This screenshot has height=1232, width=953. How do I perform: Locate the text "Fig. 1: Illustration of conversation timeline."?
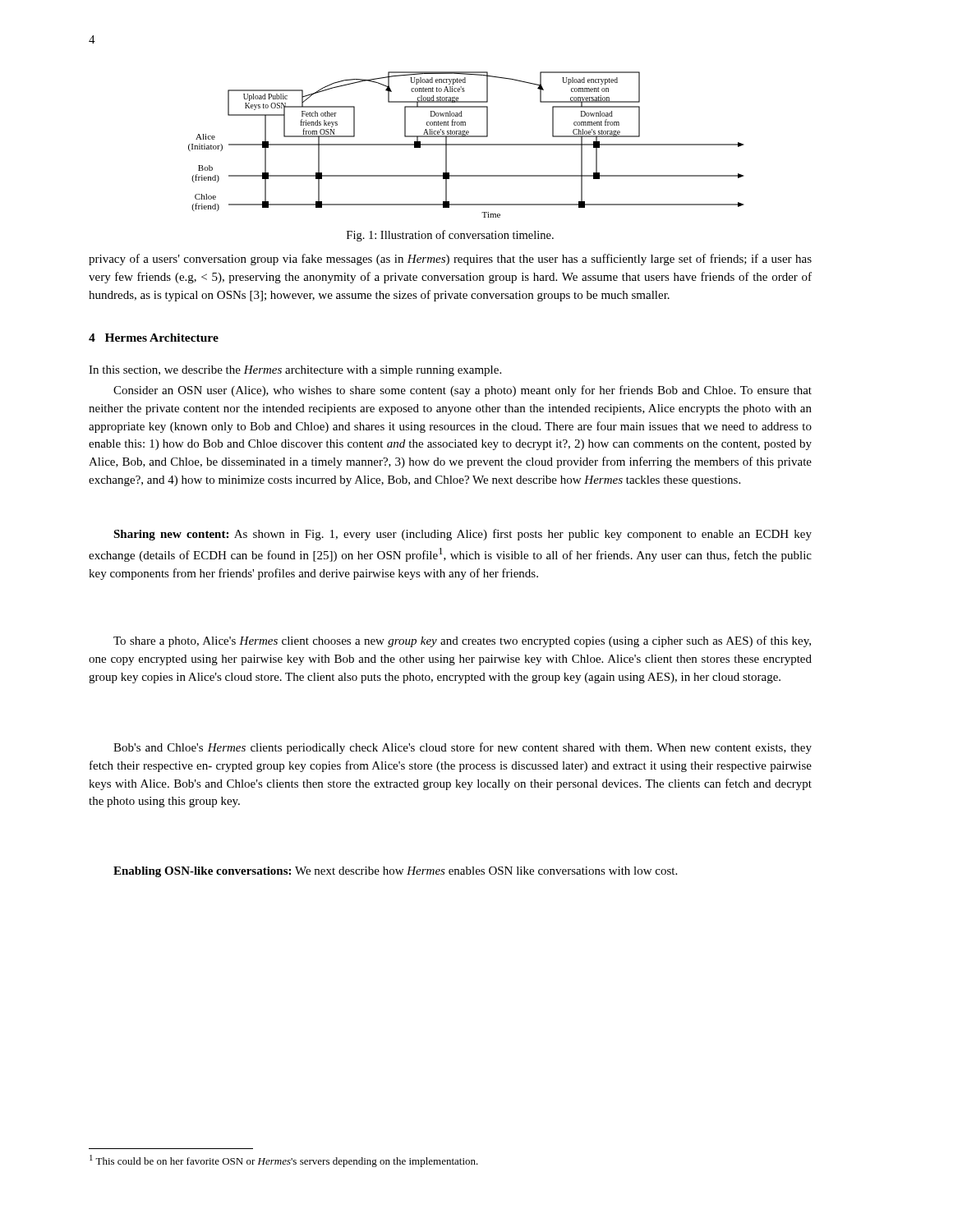450,235
